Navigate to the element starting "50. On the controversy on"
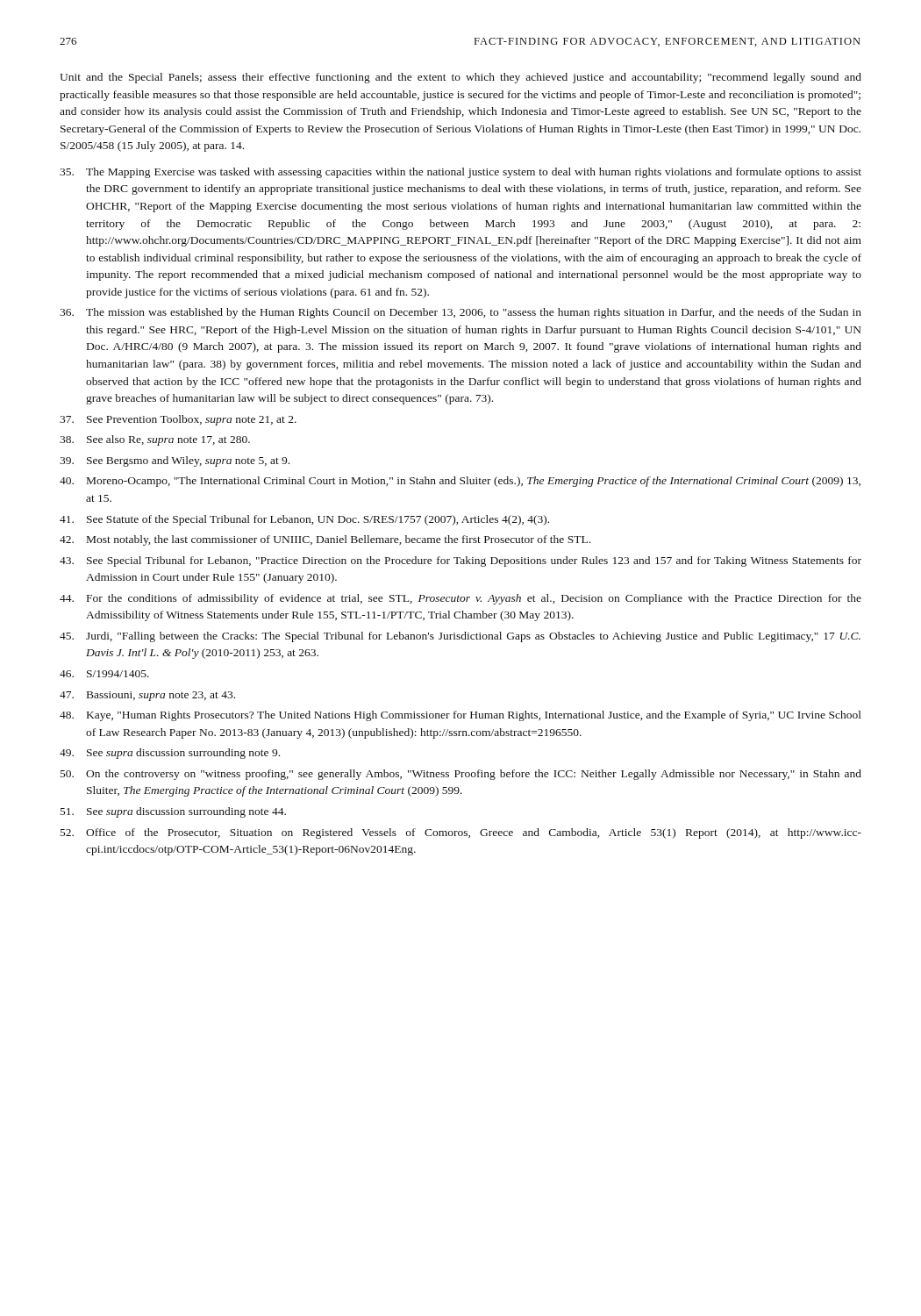 click(460, 782)
